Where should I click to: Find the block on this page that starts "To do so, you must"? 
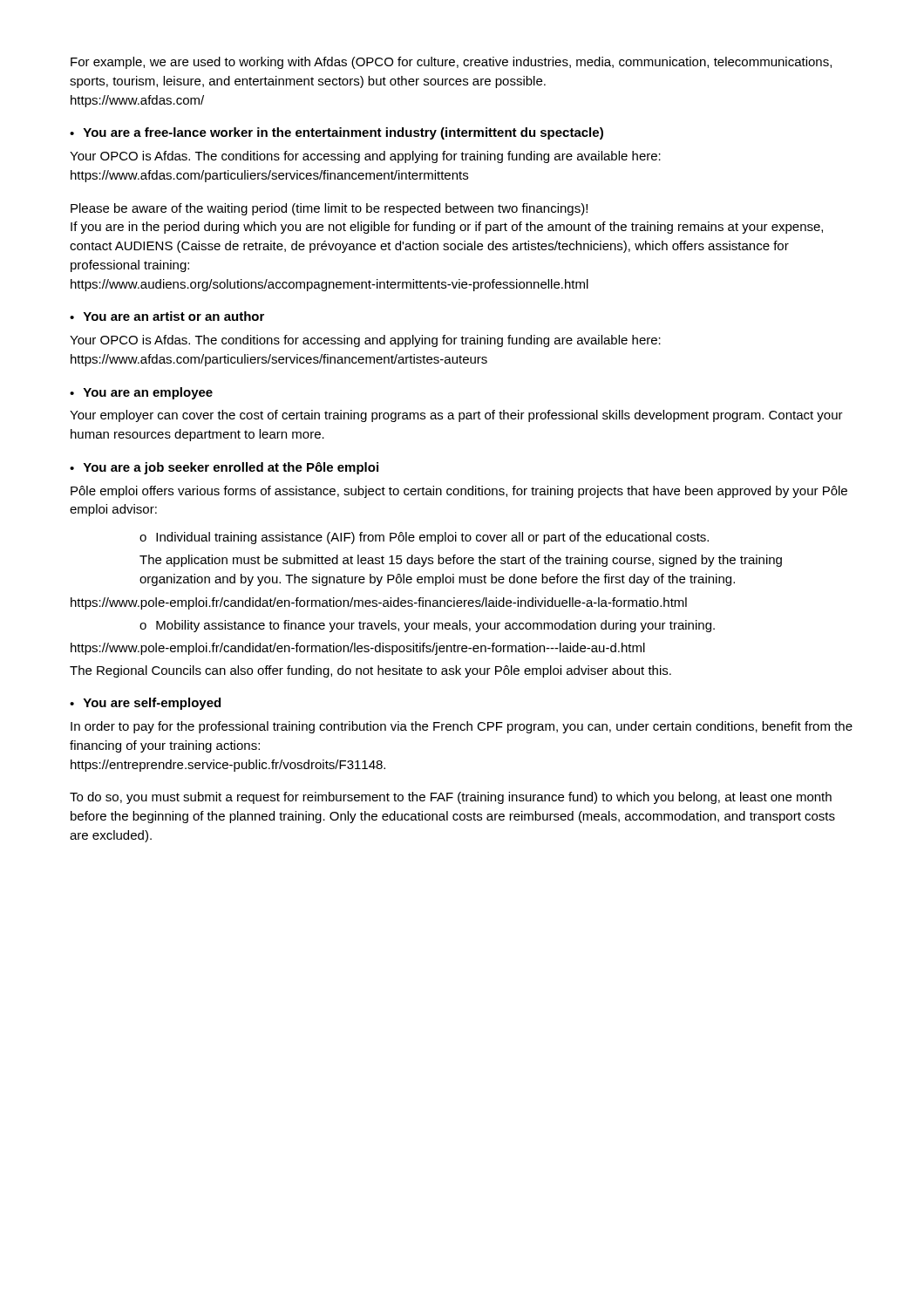[452, 816]
